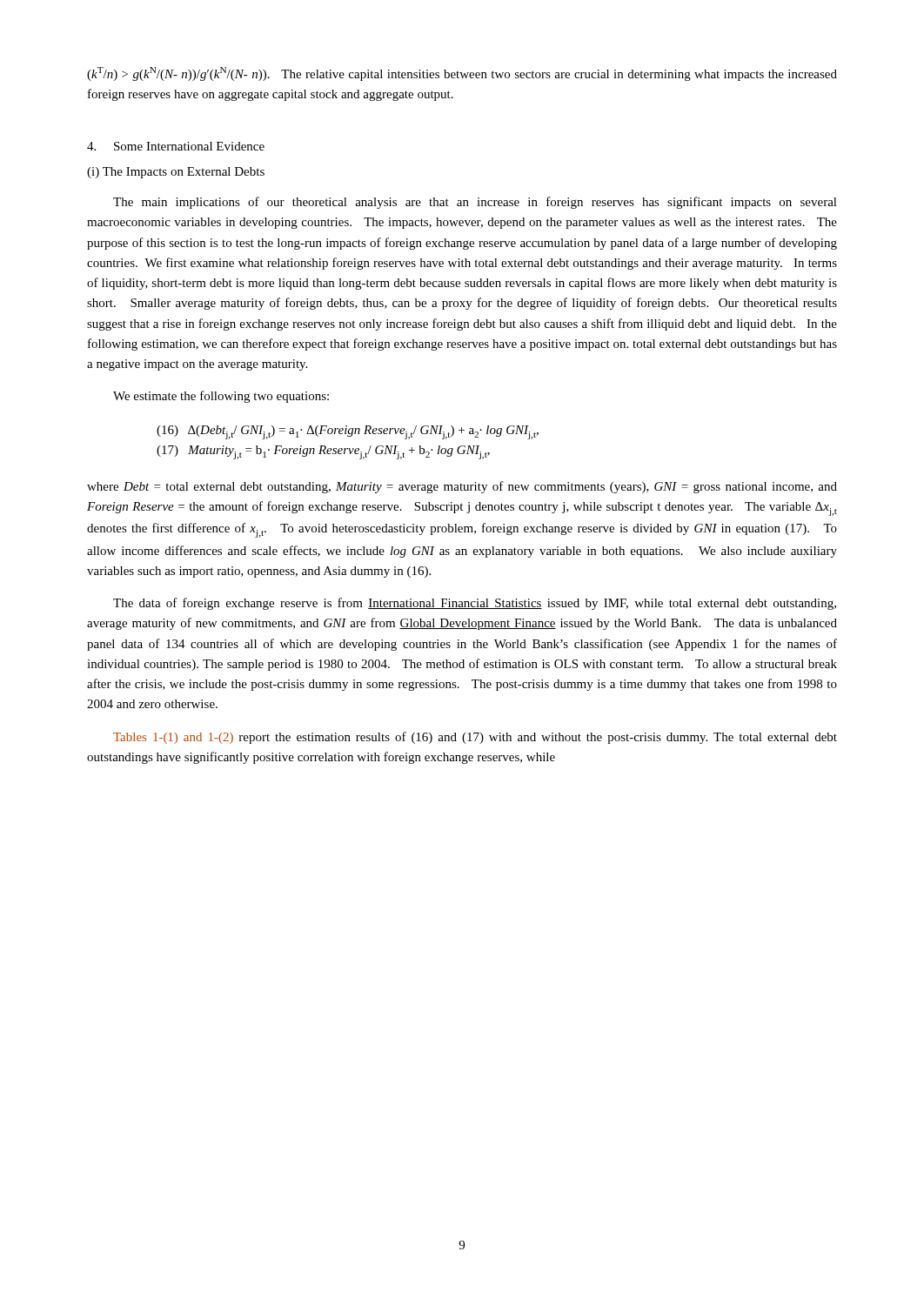Viewport: 924px width, 1305px height.
Task: Select the region starting "We estimate the"
Action: (x=221, y=397)
